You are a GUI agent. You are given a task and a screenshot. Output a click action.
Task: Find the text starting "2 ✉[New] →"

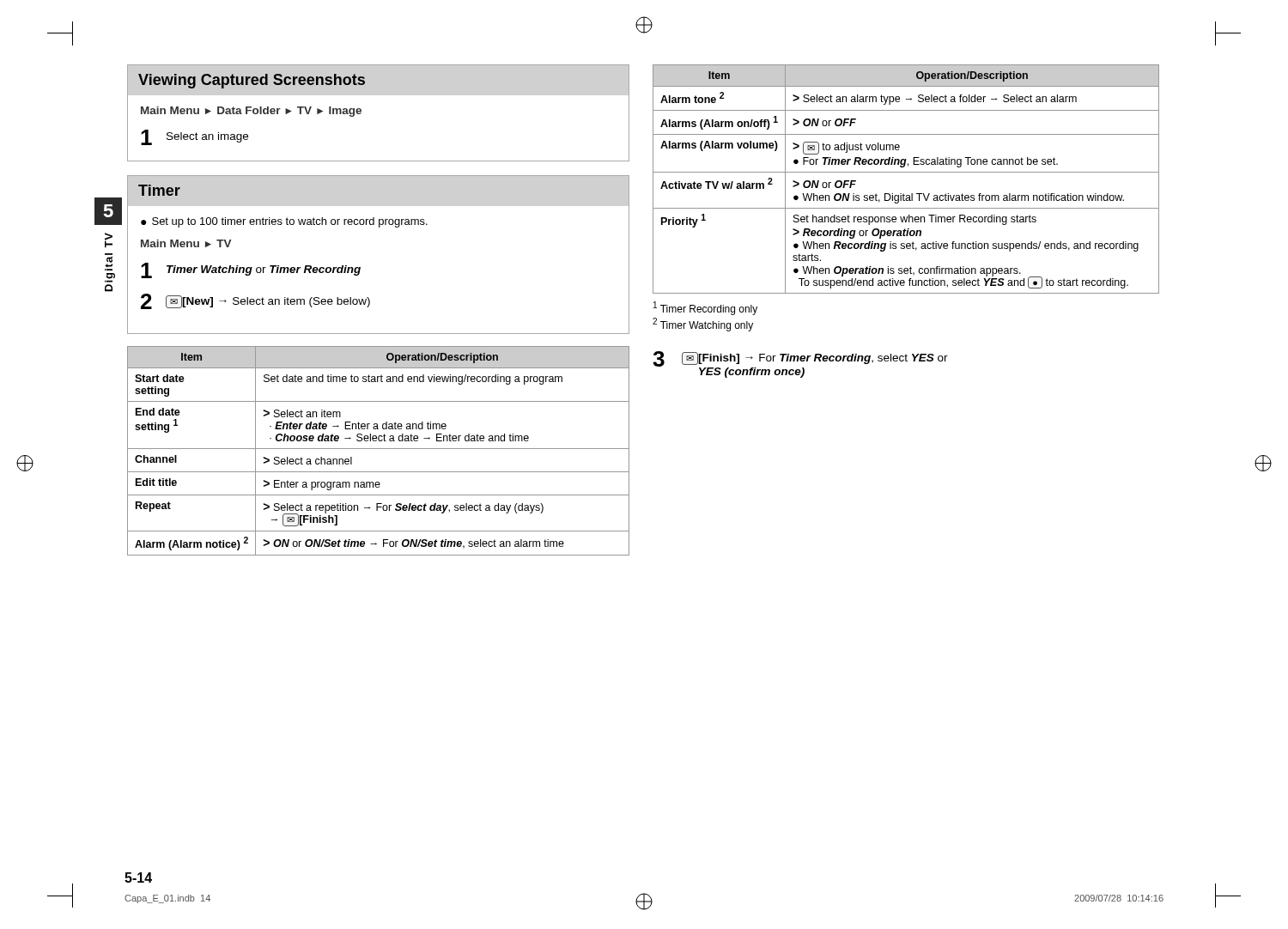click(x=255, y=302)
